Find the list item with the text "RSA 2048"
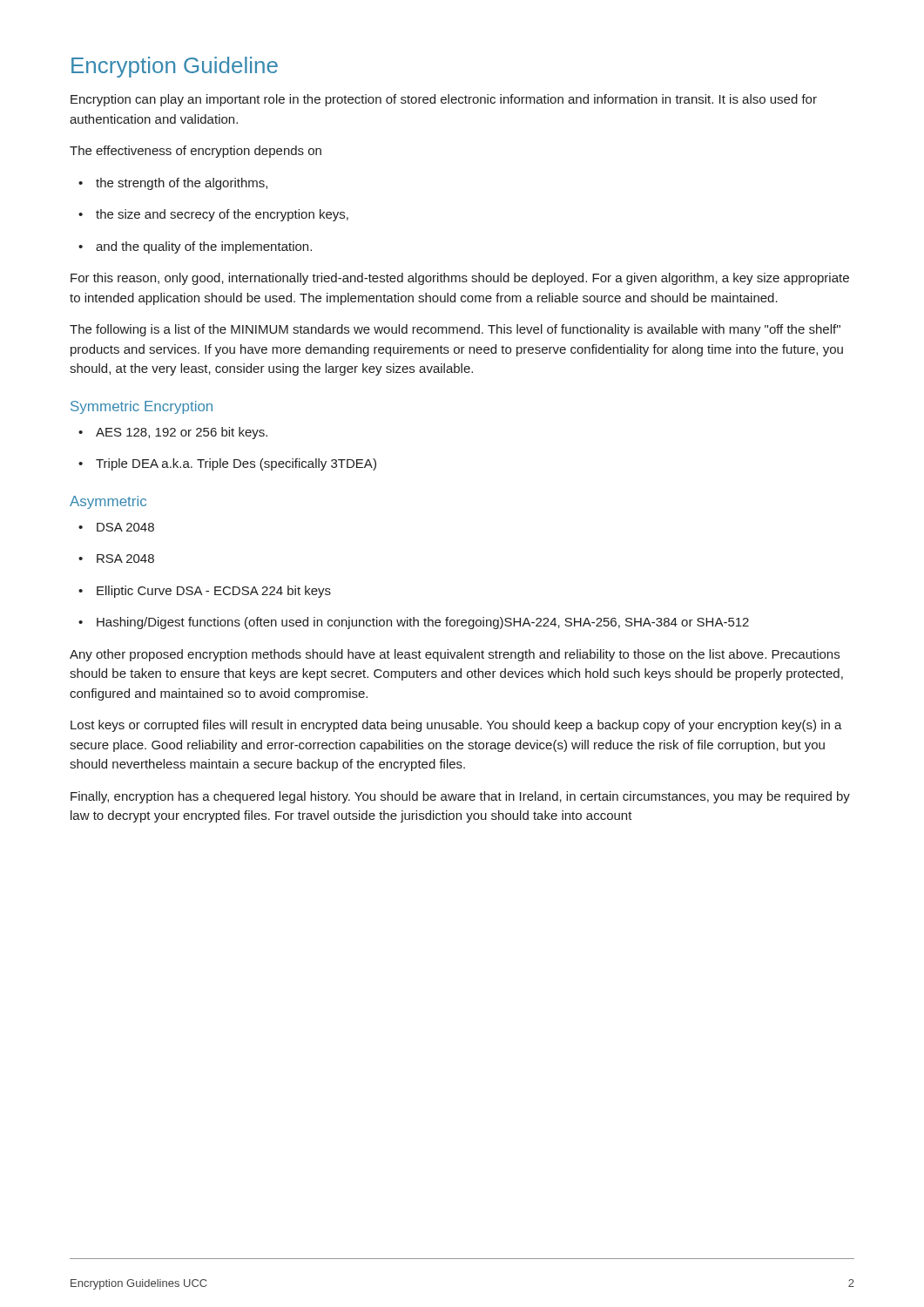The height and width of the screenshot is (1307, 924). [116, 559]
